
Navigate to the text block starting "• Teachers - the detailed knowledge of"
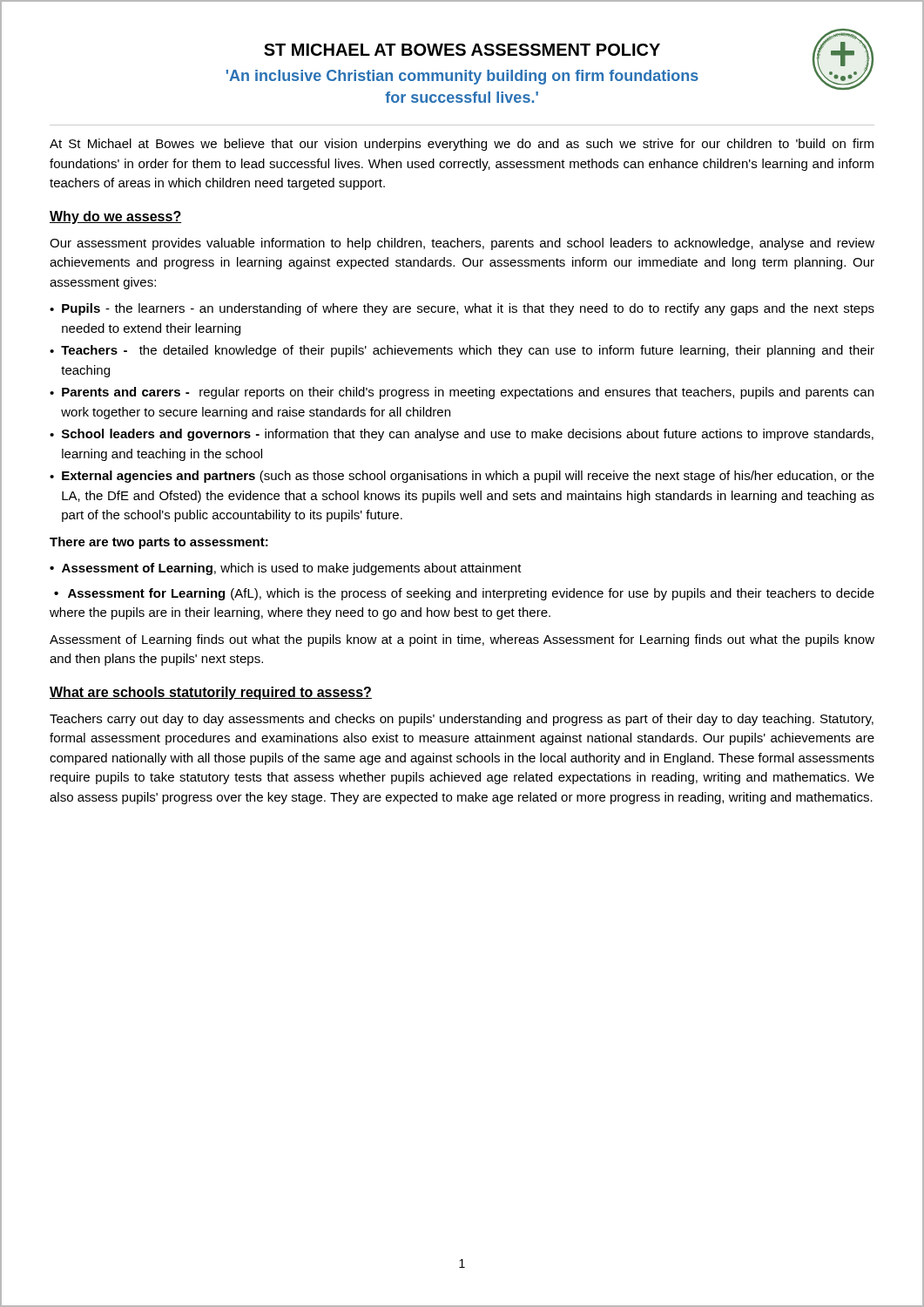tap(462, 361)
